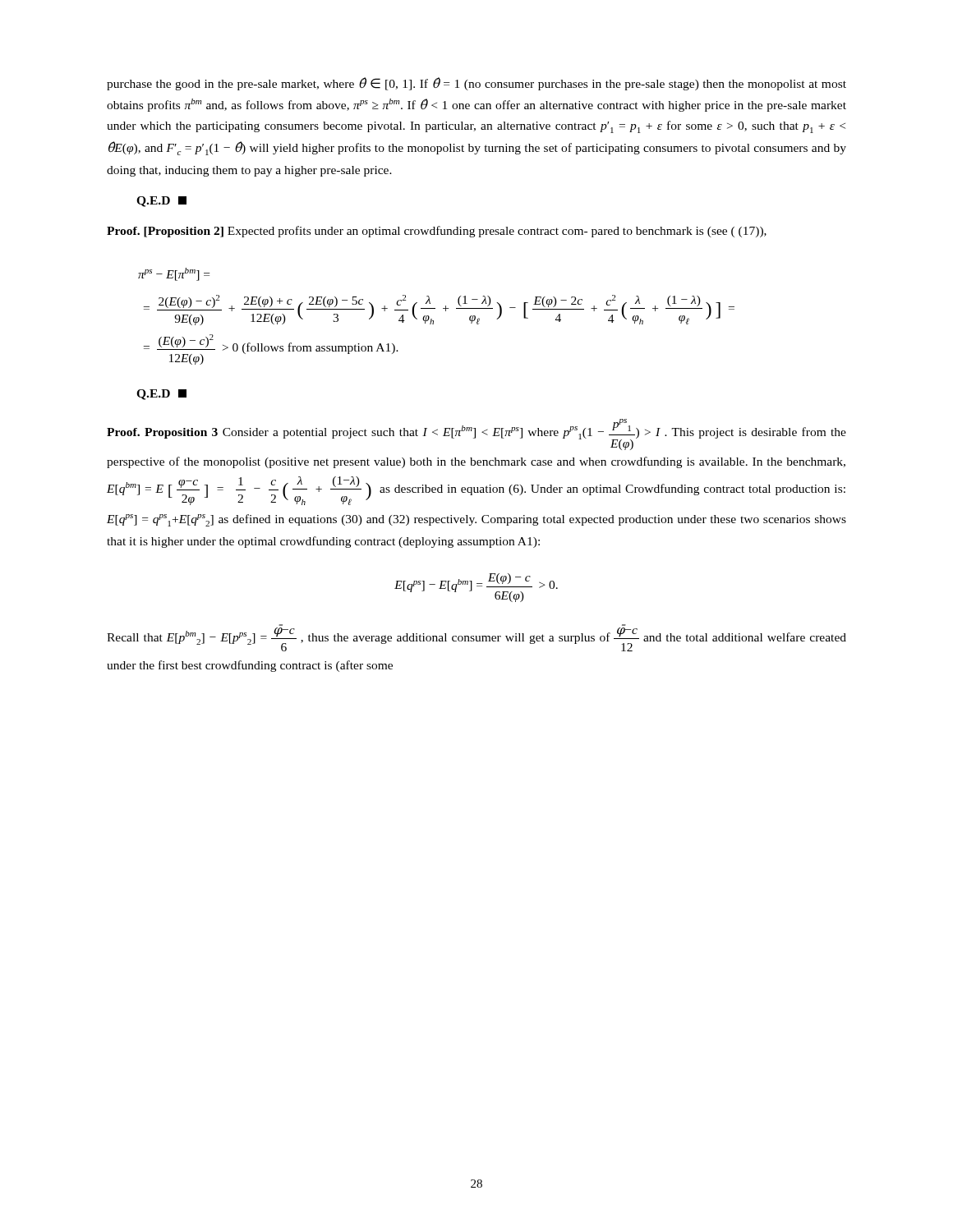Select the passage starting "Proof. [Proposition 2] Expected profits under an optimal"
Viewport: 953px width, 1232px height.
(476, 231)
